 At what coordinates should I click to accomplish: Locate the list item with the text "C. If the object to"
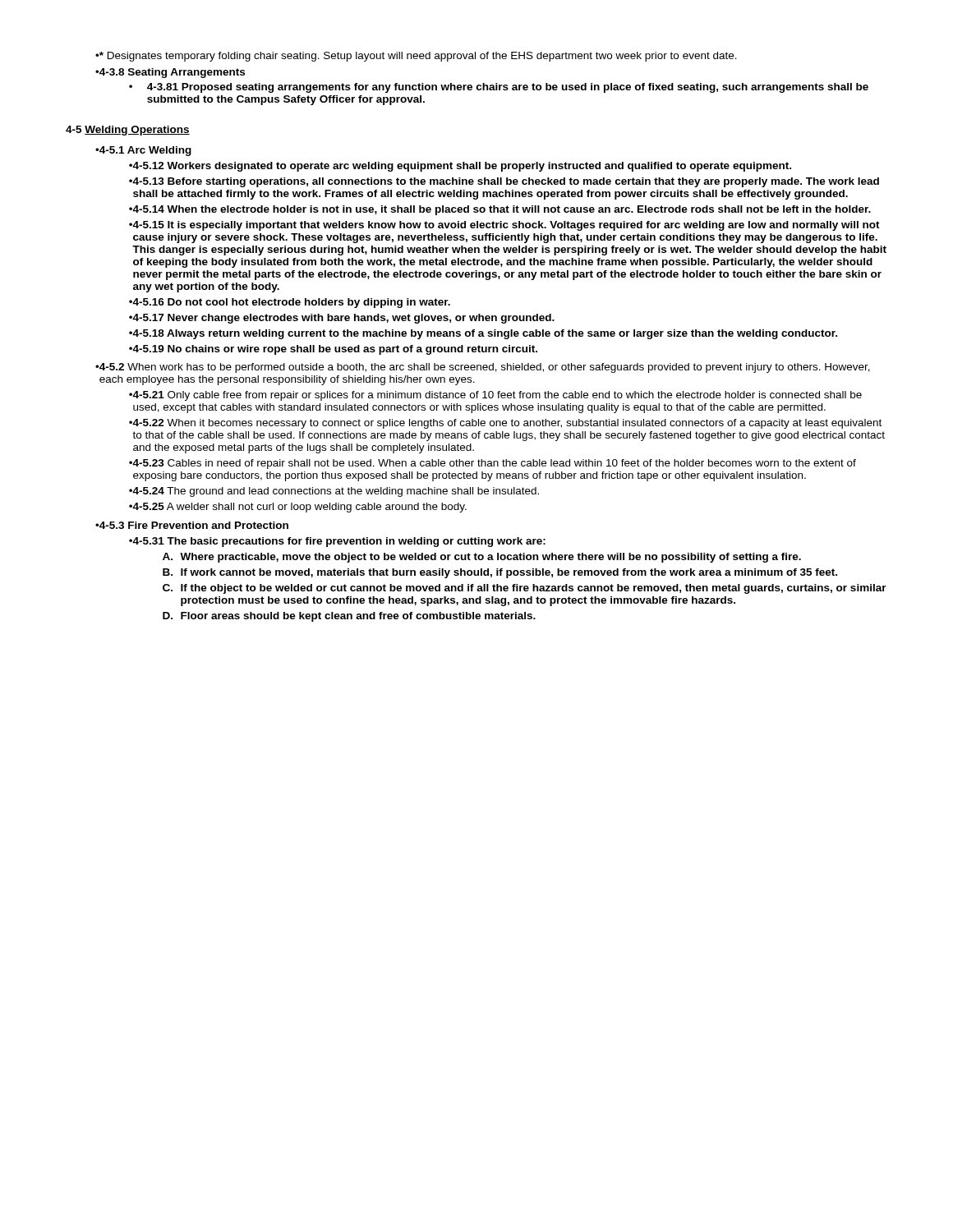525,594
